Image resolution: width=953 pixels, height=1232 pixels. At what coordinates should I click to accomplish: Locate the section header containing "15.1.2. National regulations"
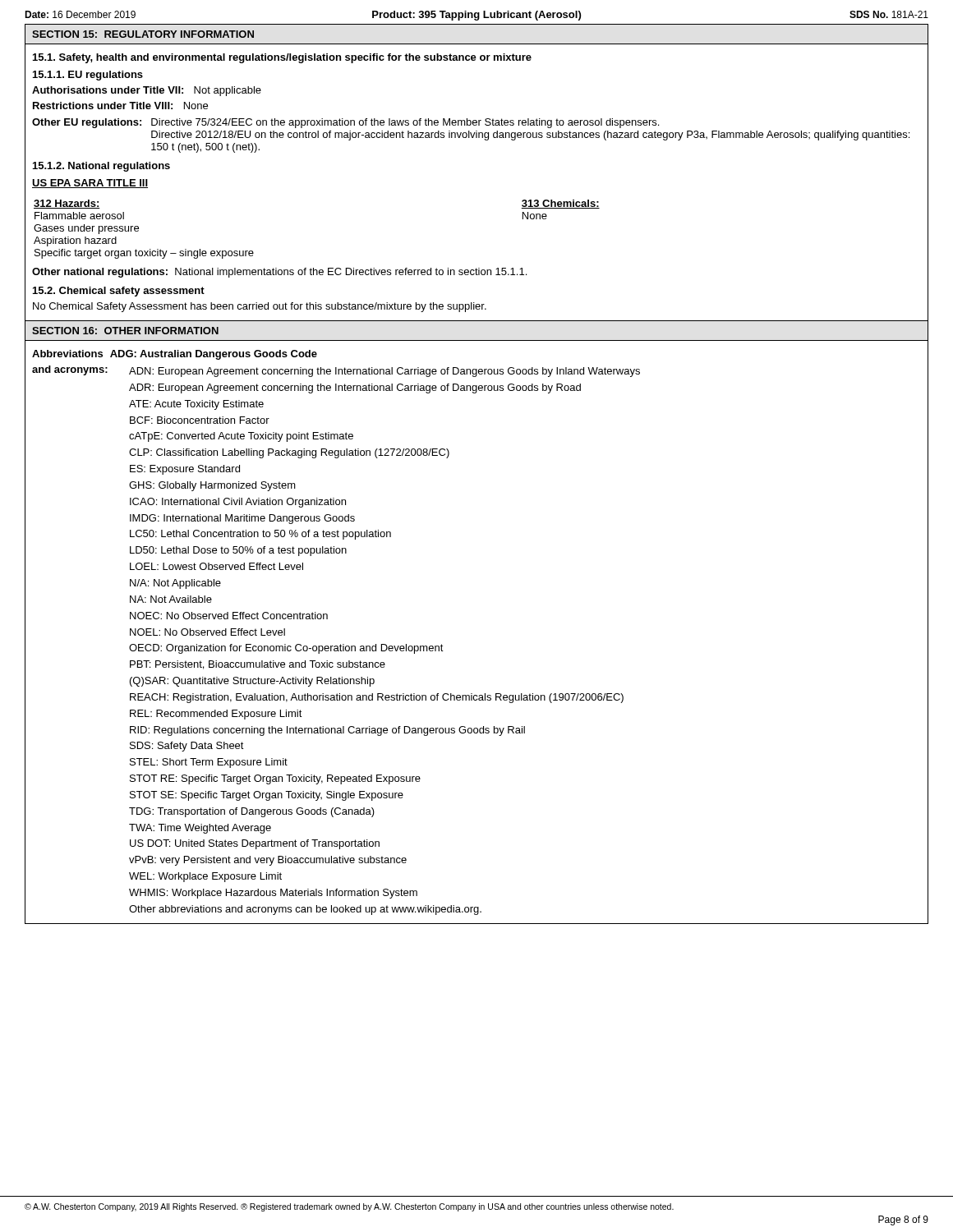click(x=101, y=165)
